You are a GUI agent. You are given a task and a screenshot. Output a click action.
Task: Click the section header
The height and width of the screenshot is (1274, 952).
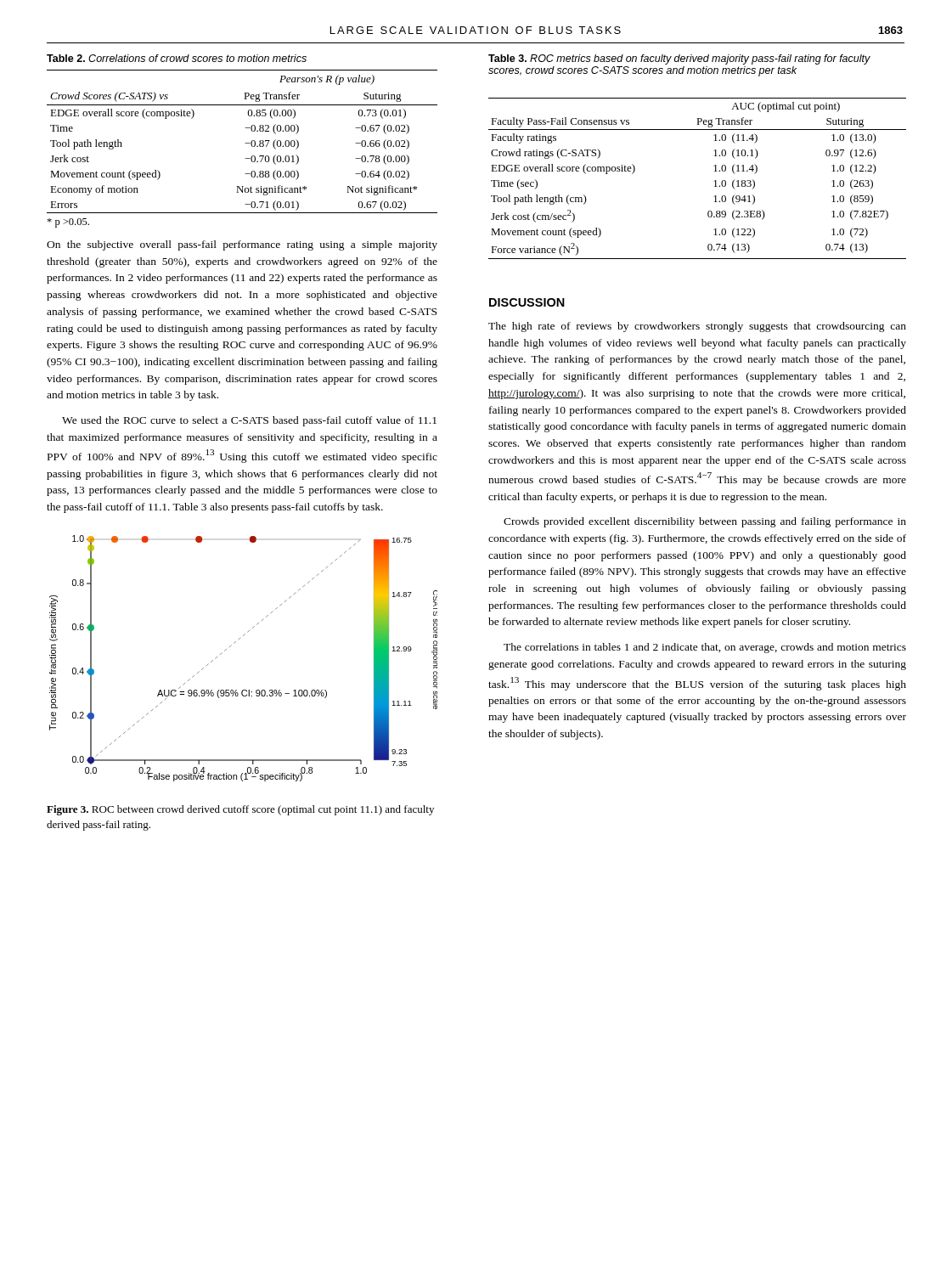point(527,302)
